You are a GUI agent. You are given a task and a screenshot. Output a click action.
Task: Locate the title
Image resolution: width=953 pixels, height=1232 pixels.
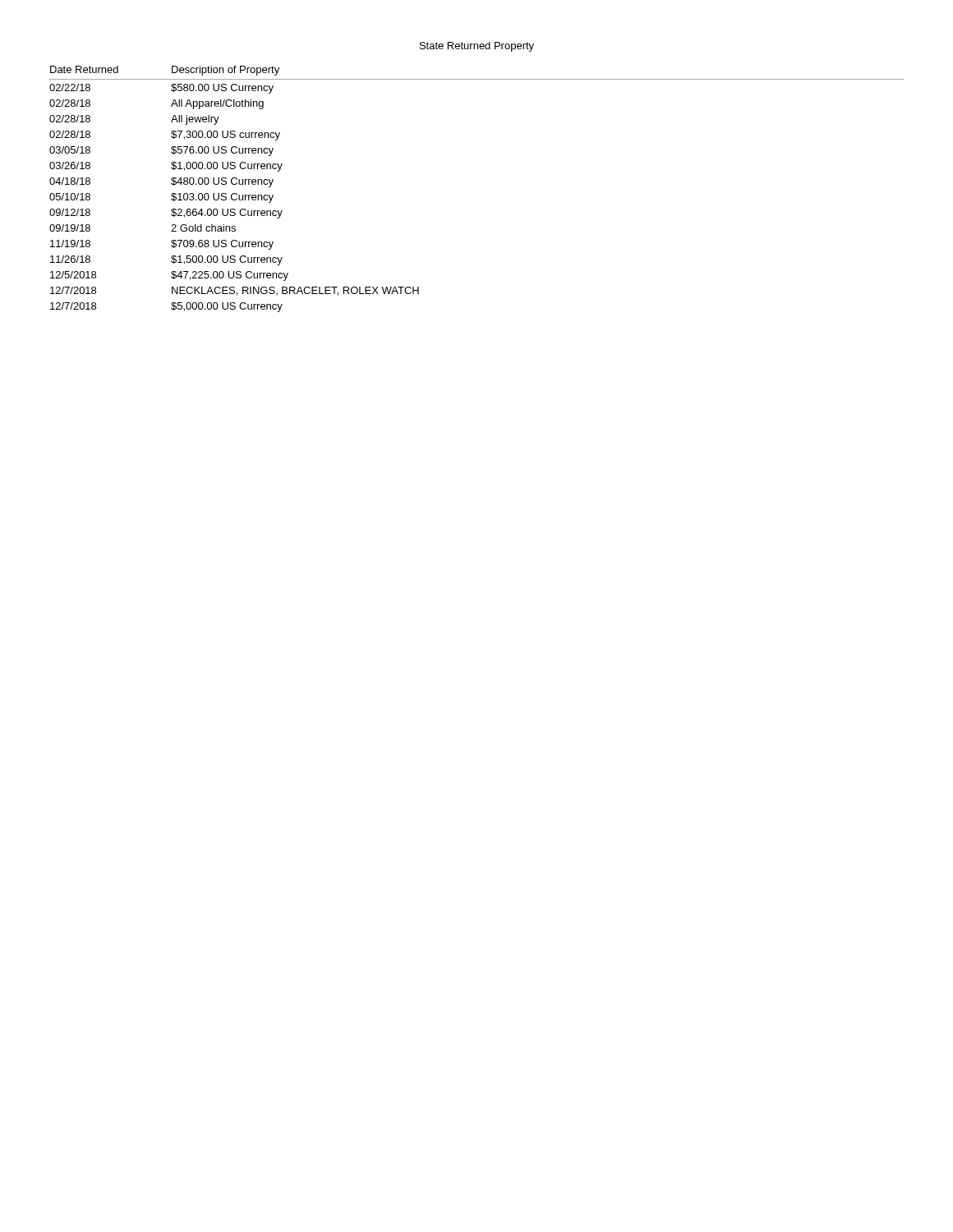click(476, 46)
